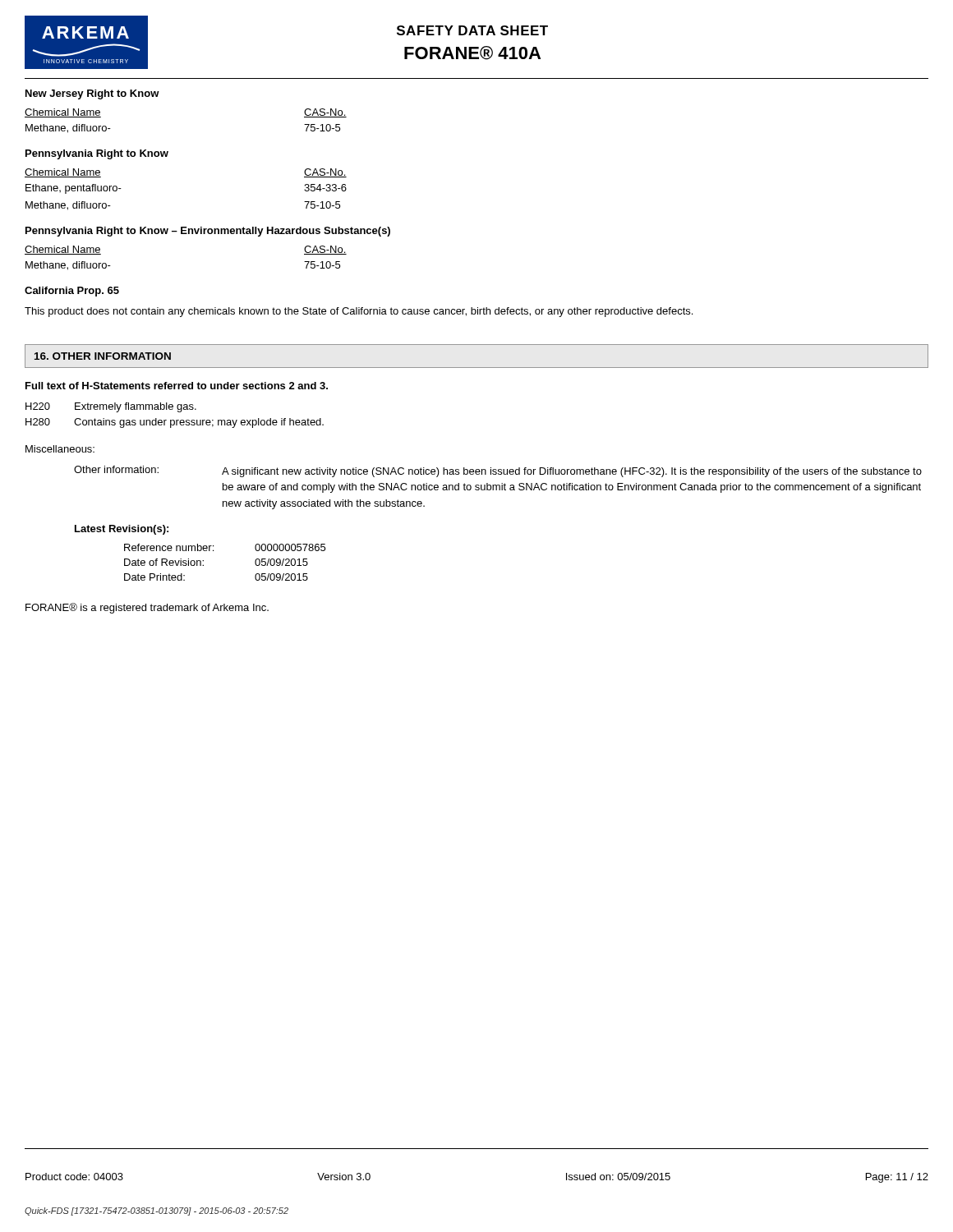Locate the block of text that opens with "H220 Extremely flammable"
Image resolution: width=953 pixels, height=1232 pixels.
pyautogui.click(x=111, y=407)
